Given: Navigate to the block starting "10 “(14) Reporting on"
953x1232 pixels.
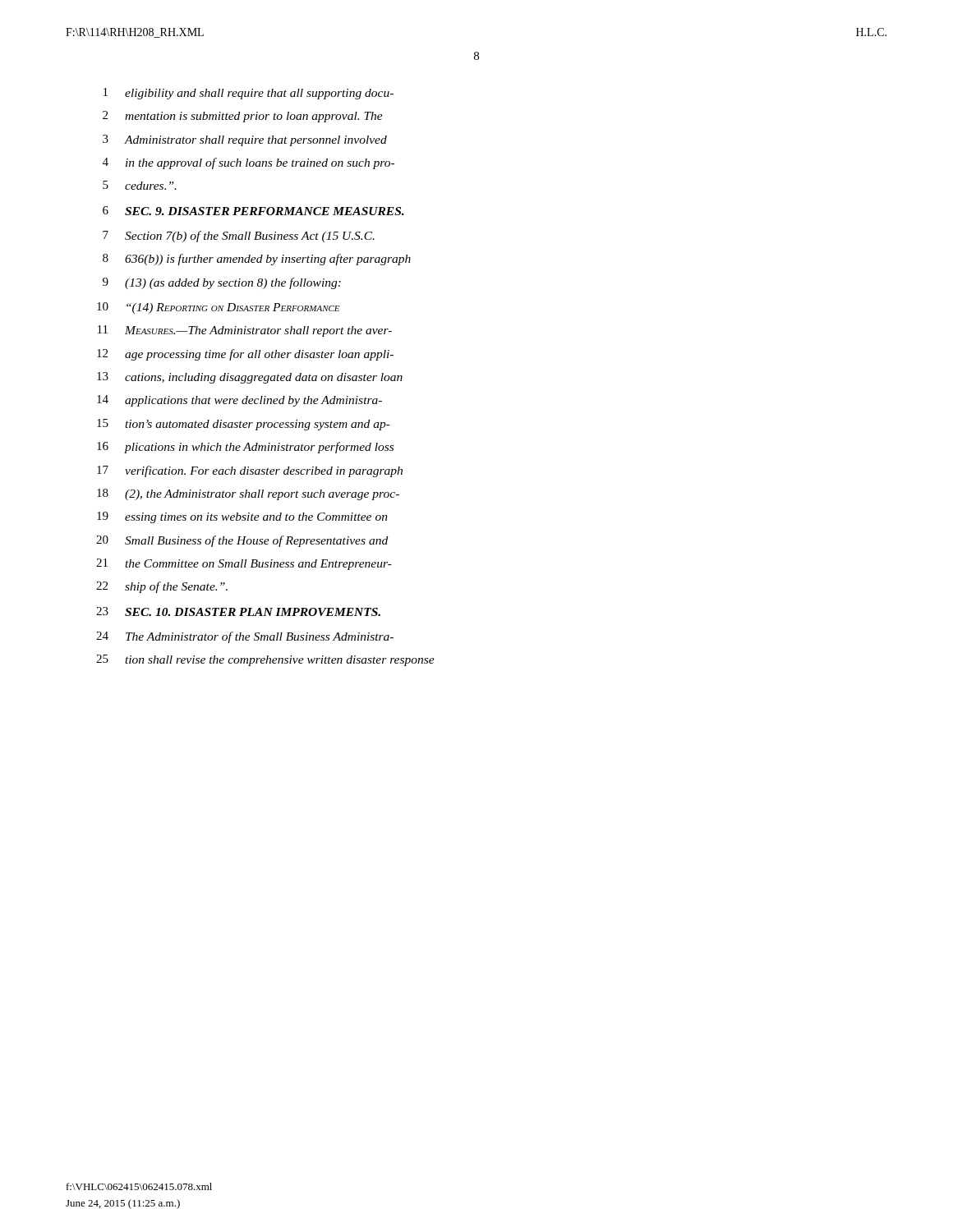Looking at the screenshot, I should [x=219, y=308].
